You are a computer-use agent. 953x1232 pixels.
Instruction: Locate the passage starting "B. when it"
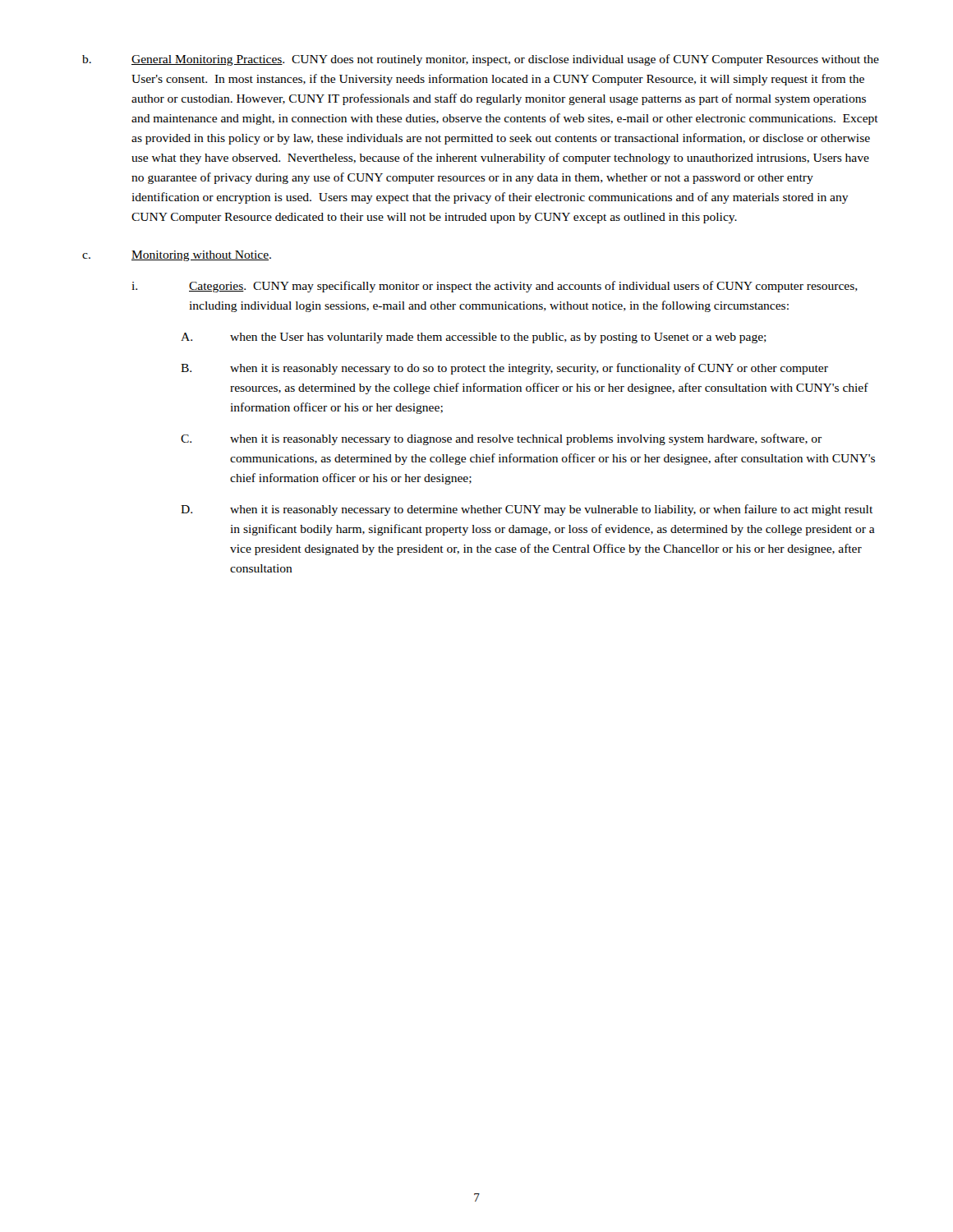click(530, 388)
